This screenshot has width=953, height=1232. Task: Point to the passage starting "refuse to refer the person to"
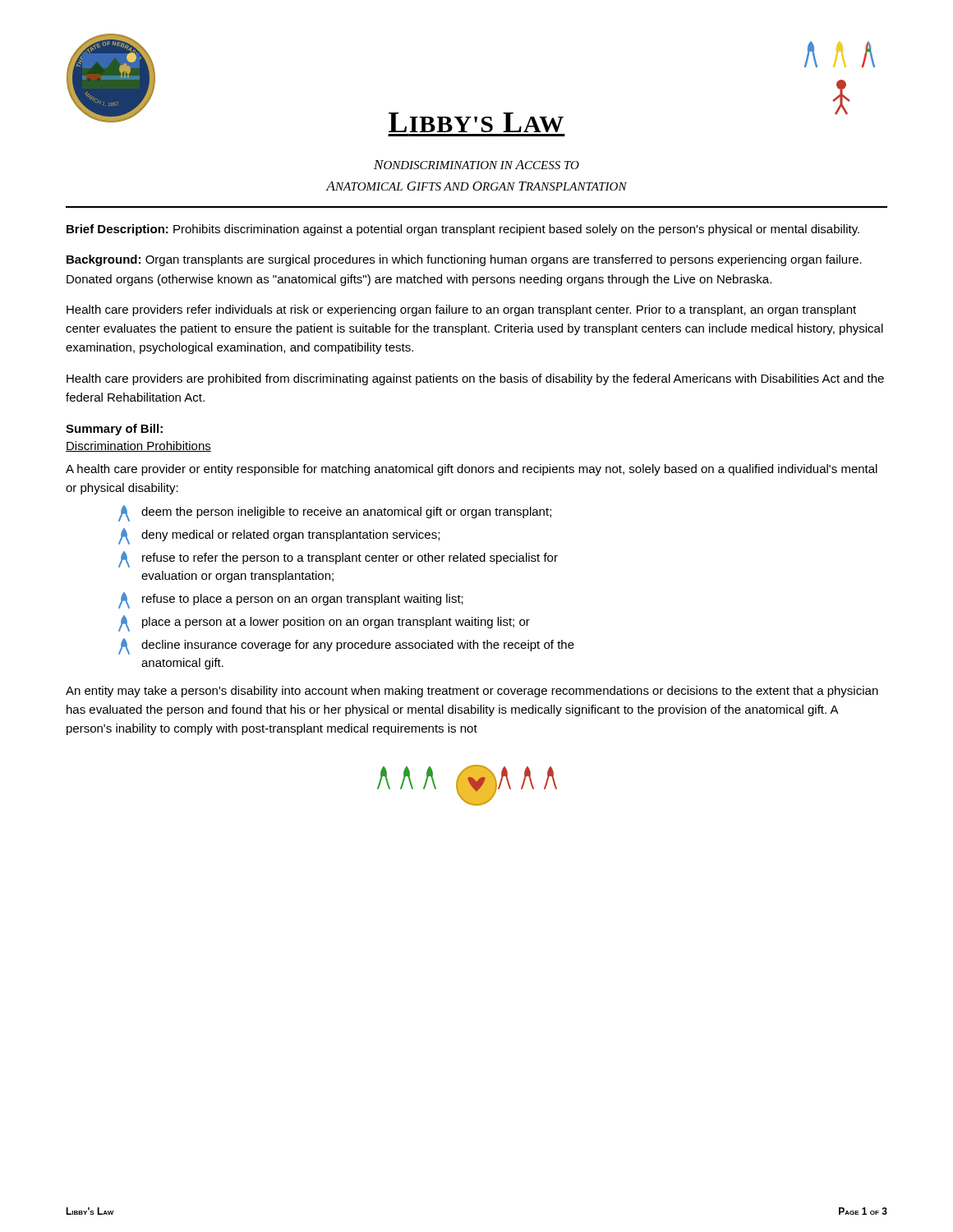pos(336,567)
